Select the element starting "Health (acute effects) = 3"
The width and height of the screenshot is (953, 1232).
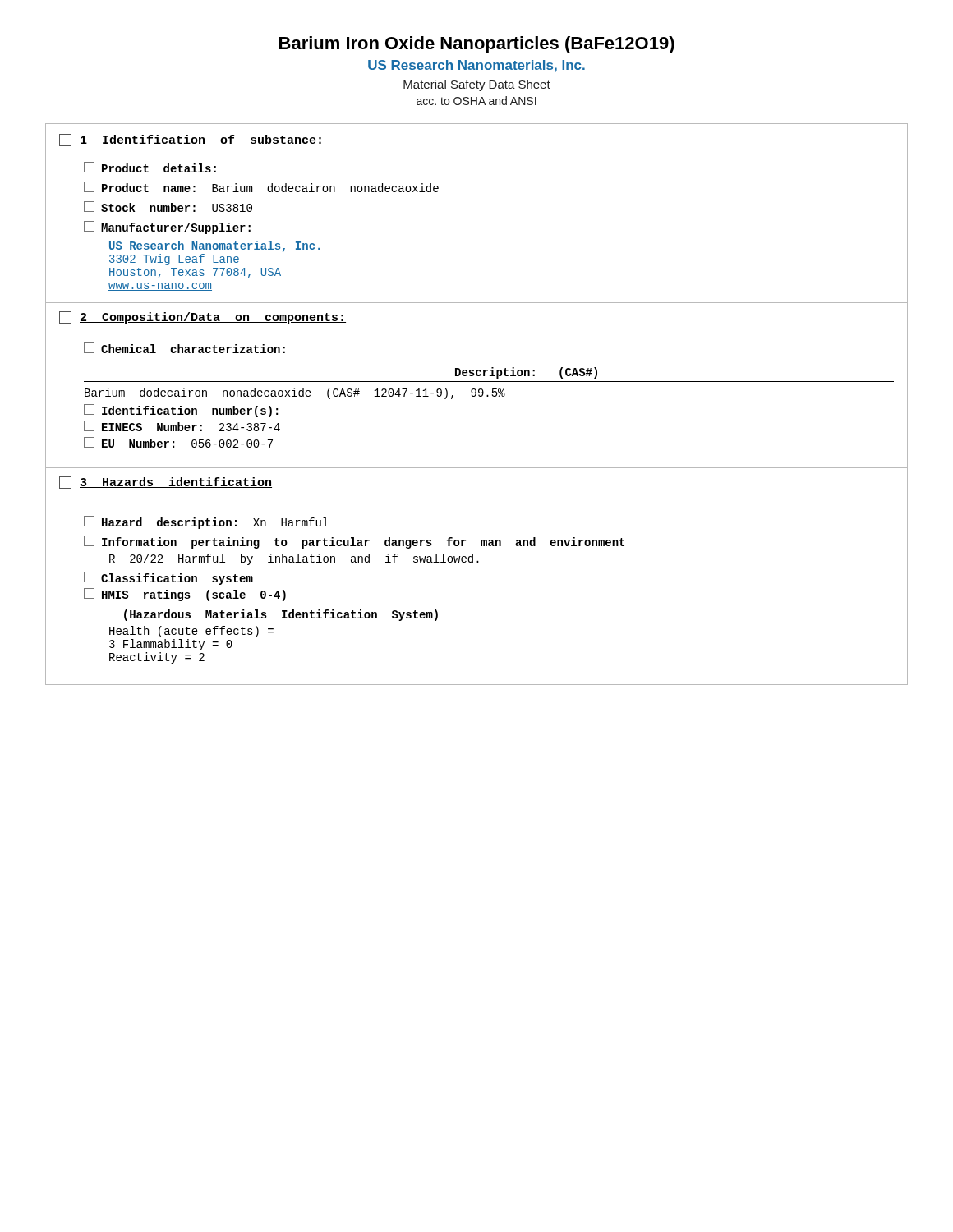click(191, 645)
